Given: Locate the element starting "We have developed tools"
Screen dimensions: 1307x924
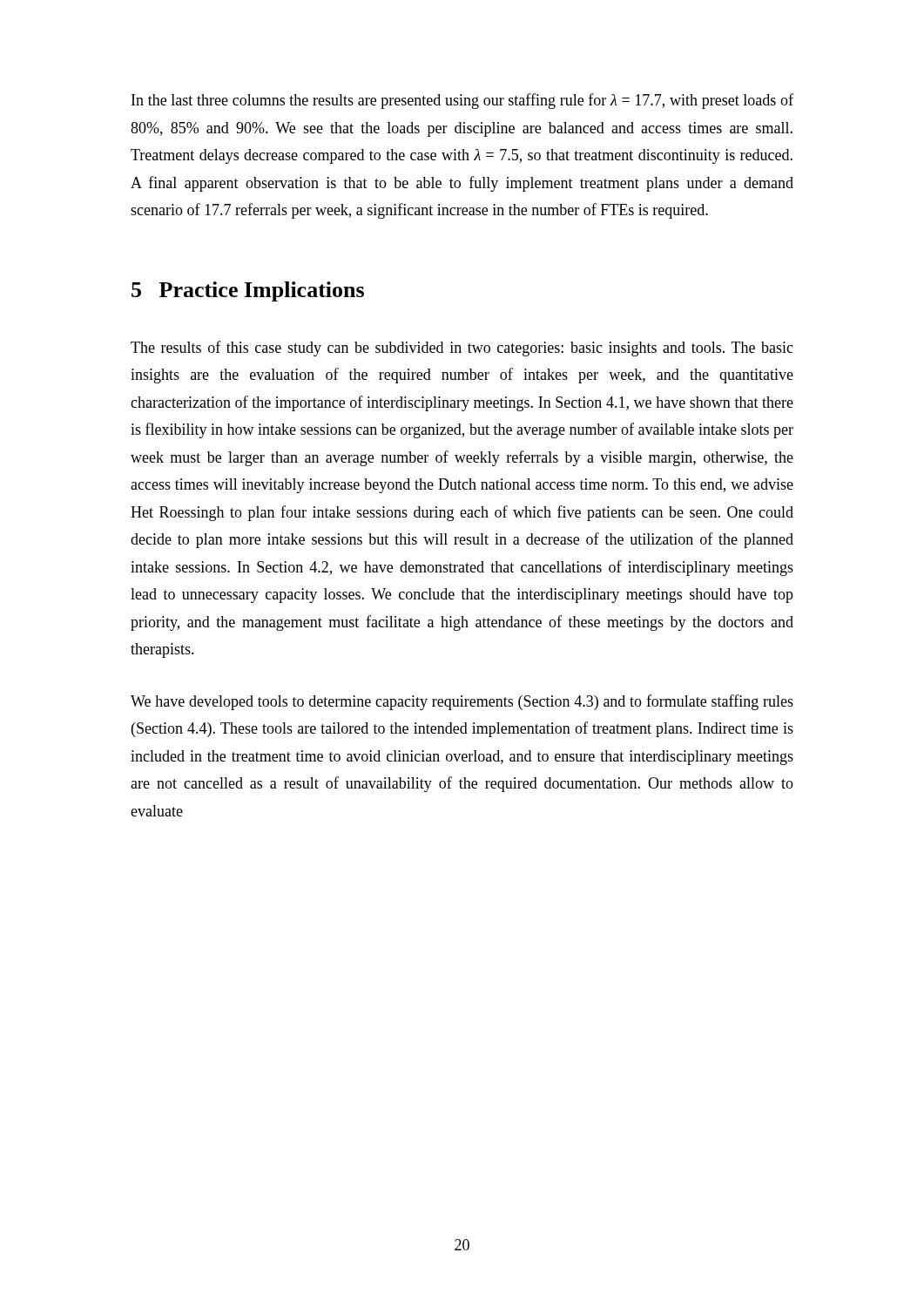Looking at the screenshot, I should tap(462, 756).
